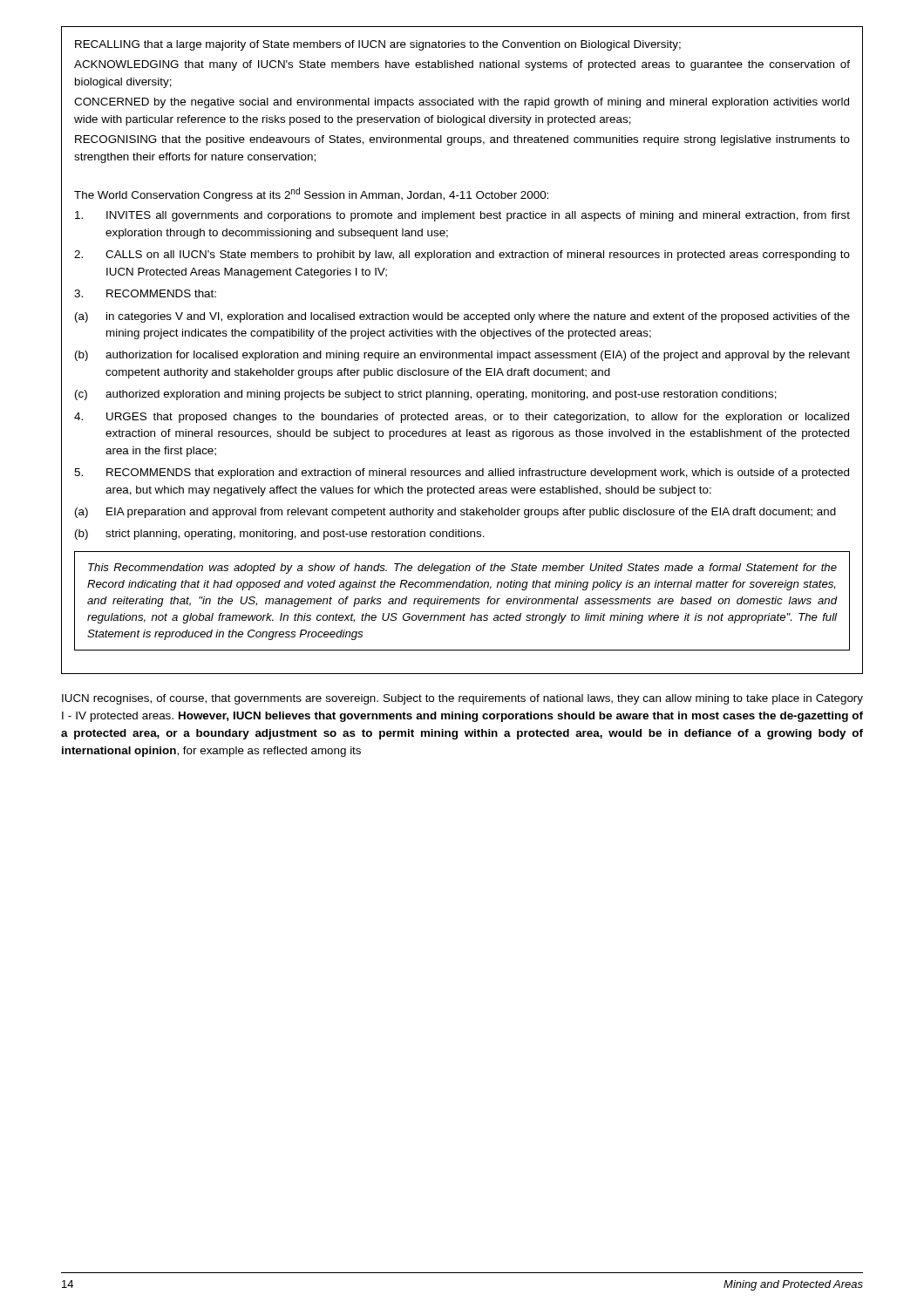924x1308 pixels.
Task: Locate the list item with the text "5. RECOMMENDS that exploration and extraction of"
Action: [x=462, y=481]
